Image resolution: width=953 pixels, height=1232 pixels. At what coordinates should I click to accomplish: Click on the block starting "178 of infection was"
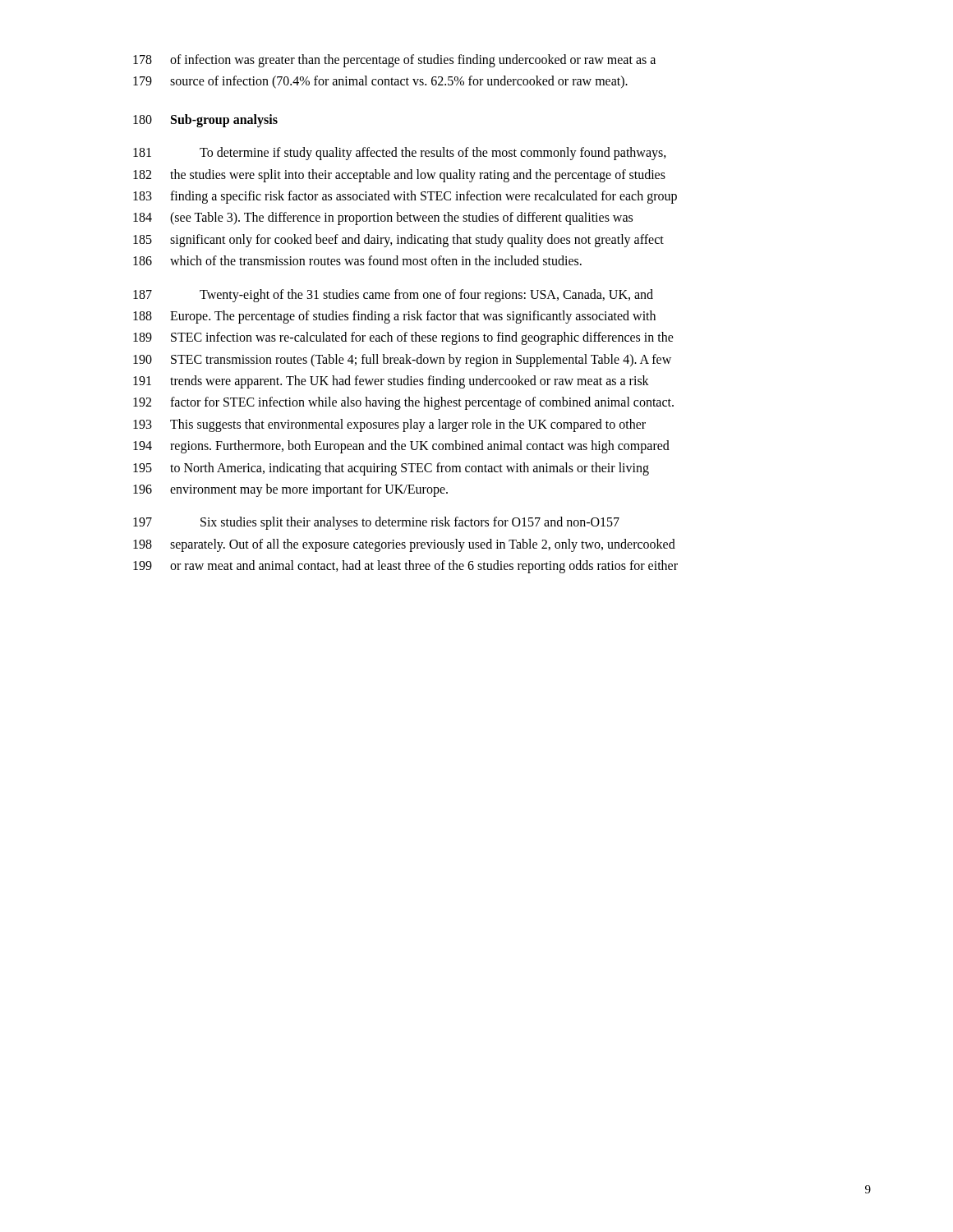point(489,71)
